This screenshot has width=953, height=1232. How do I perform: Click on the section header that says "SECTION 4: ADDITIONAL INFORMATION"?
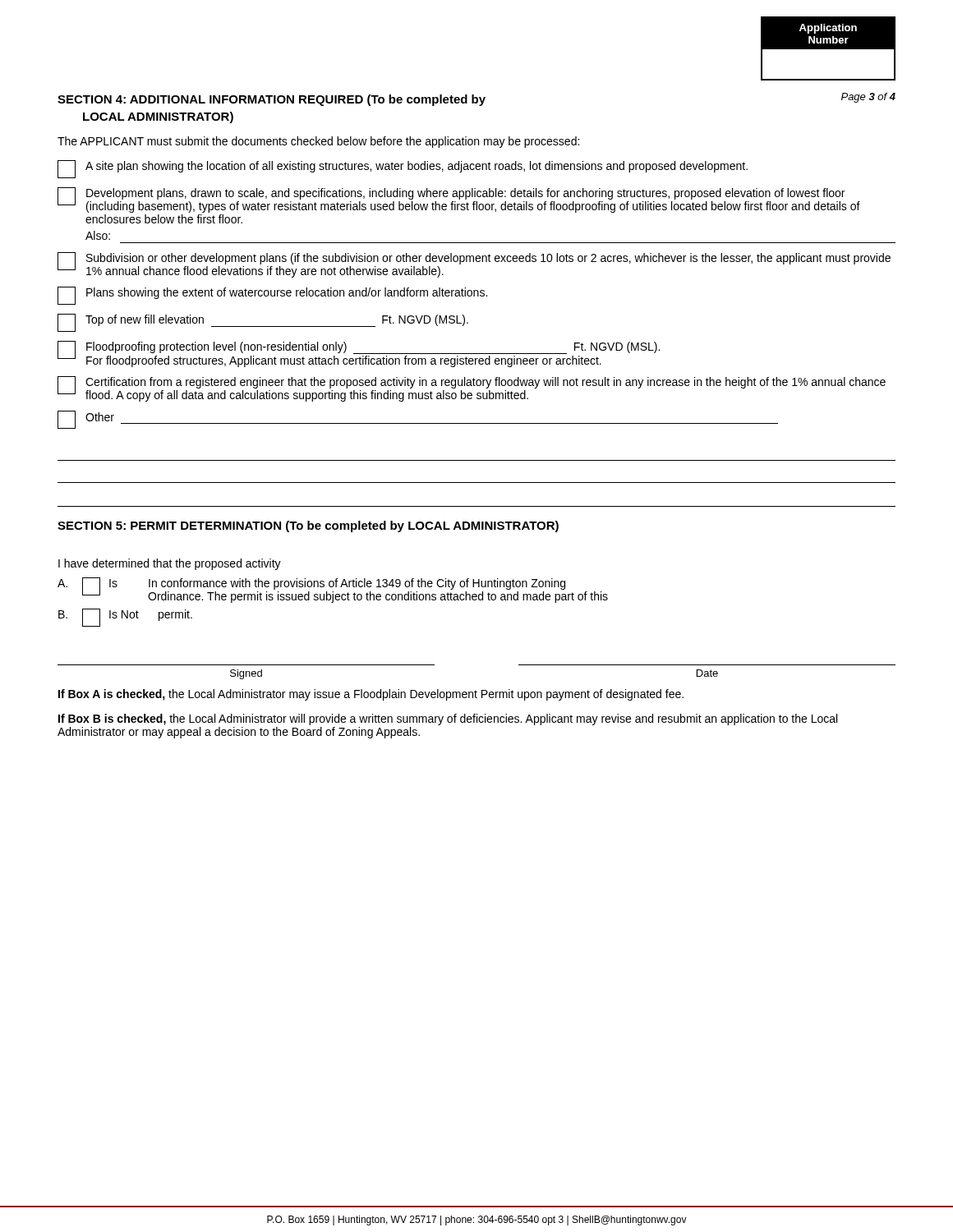272,108
